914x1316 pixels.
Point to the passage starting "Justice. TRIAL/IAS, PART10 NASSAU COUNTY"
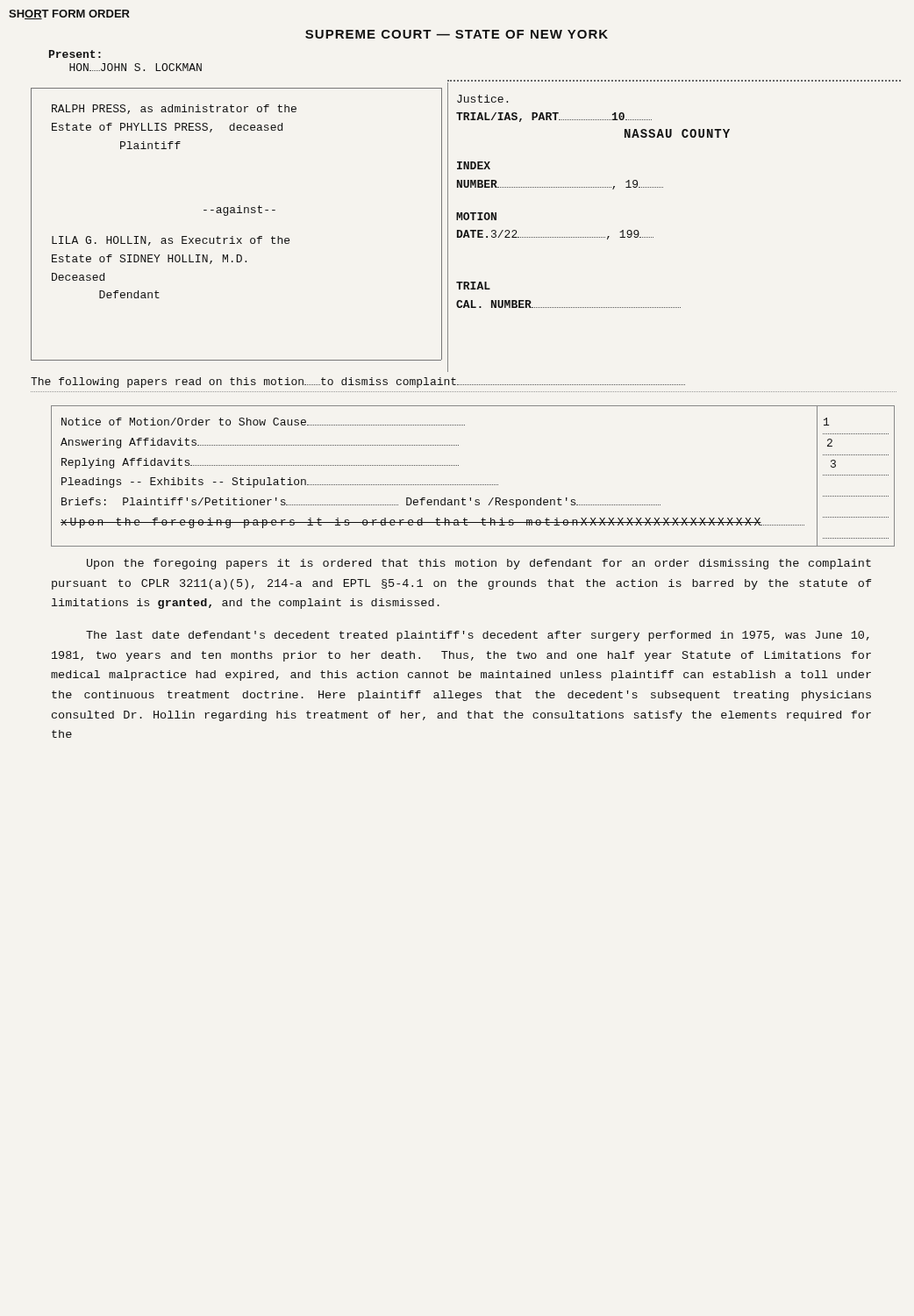tap(482, 99)
